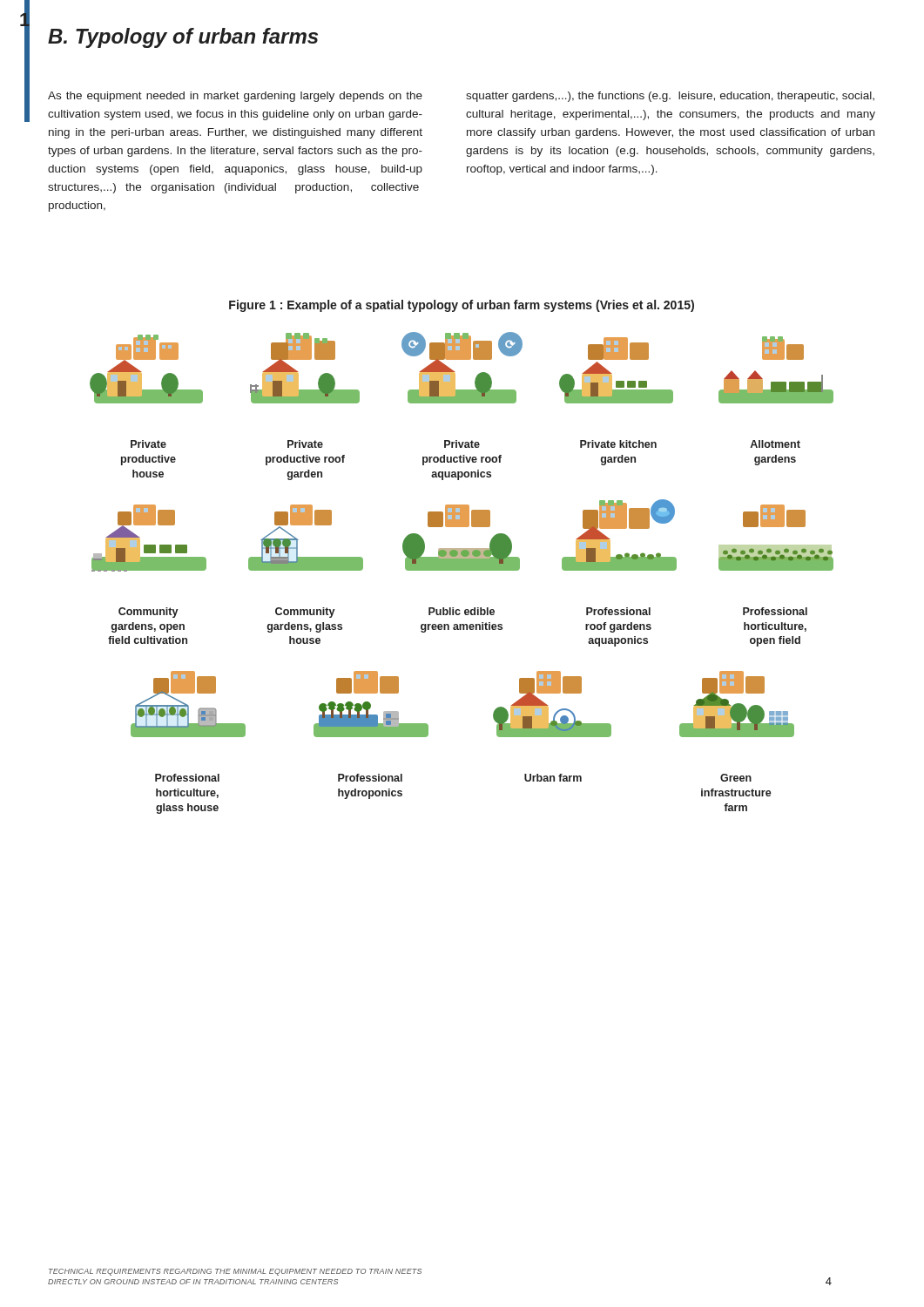Select the caption with the text "Figure 1 : Example of a spatial typology"
The height and width of the screenshot is (1307, 924).
click(x=462, y=305)
